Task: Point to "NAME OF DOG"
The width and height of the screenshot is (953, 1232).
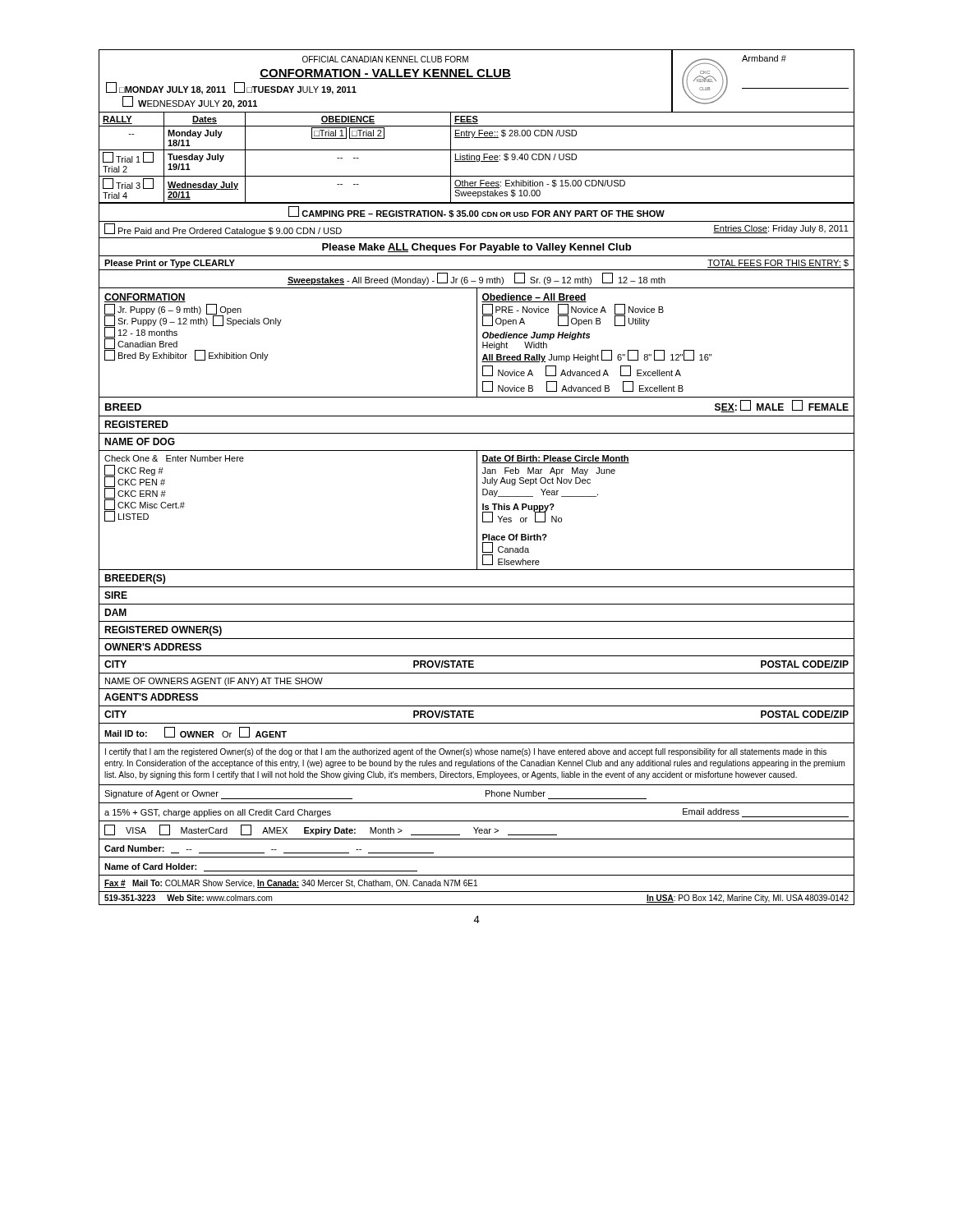Action: click(140, 442)
